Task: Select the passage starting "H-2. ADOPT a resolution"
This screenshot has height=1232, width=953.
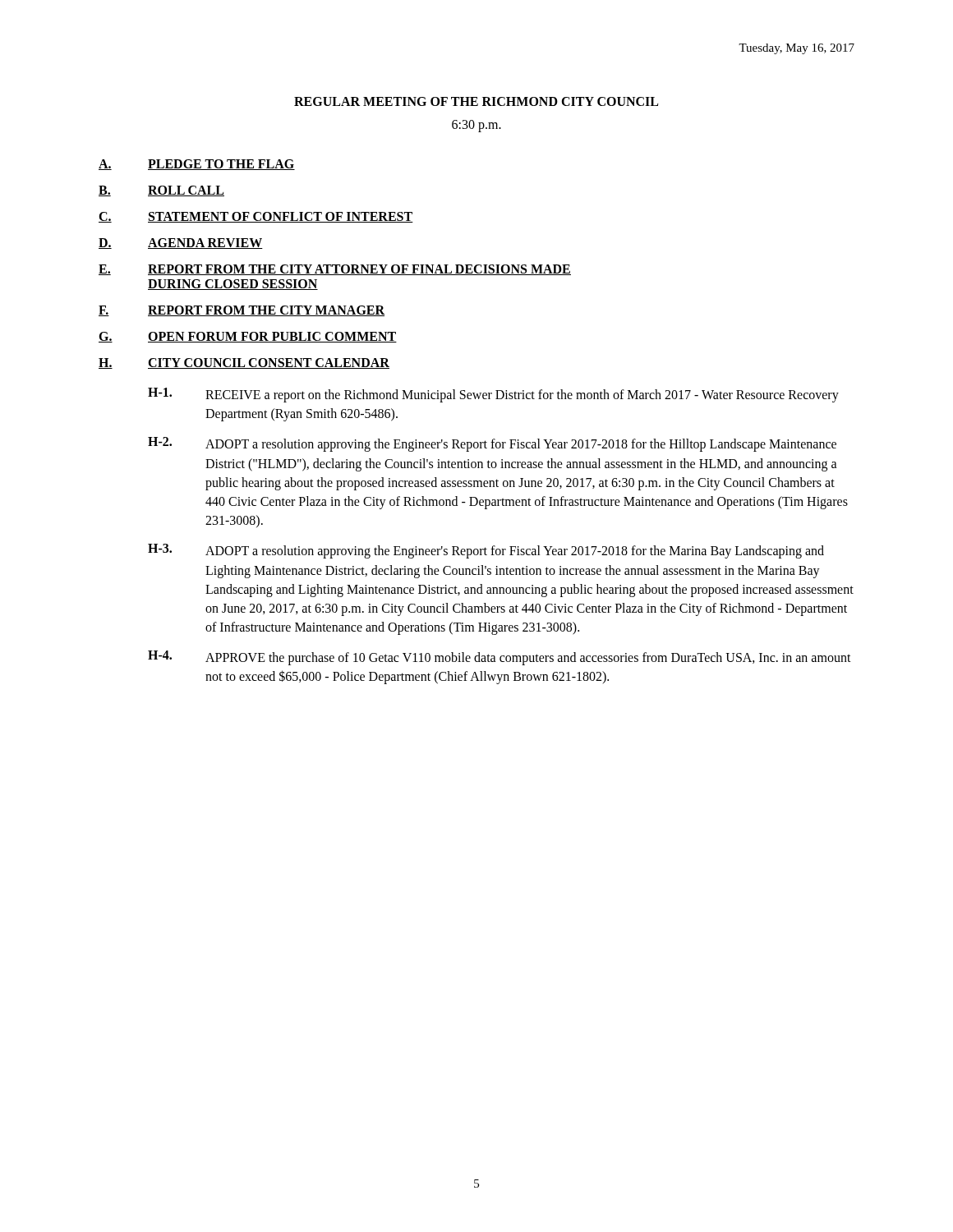Action: [501, 482]
